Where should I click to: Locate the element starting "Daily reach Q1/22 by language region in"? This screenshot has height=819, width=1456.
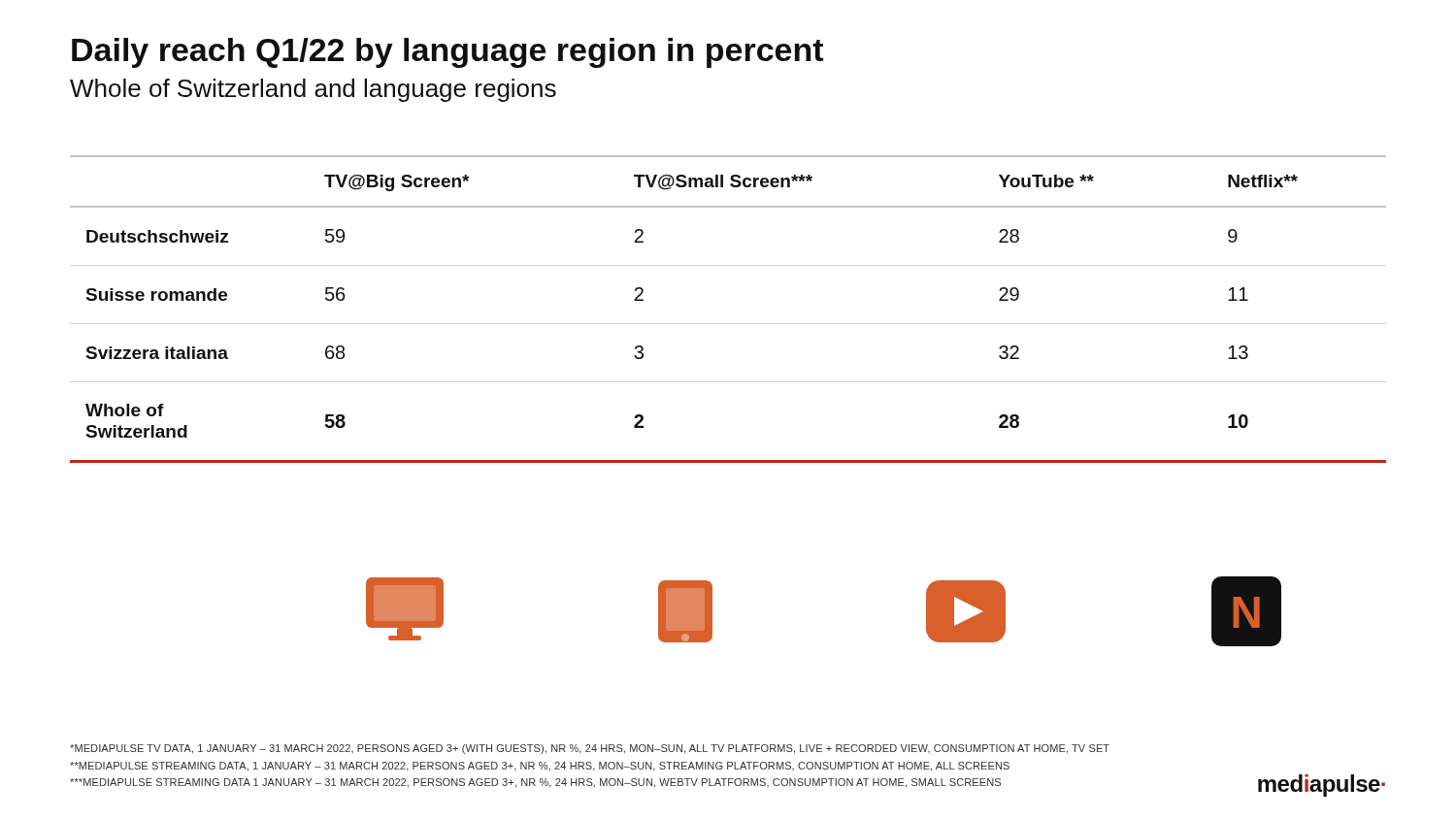tap(728, 50)
